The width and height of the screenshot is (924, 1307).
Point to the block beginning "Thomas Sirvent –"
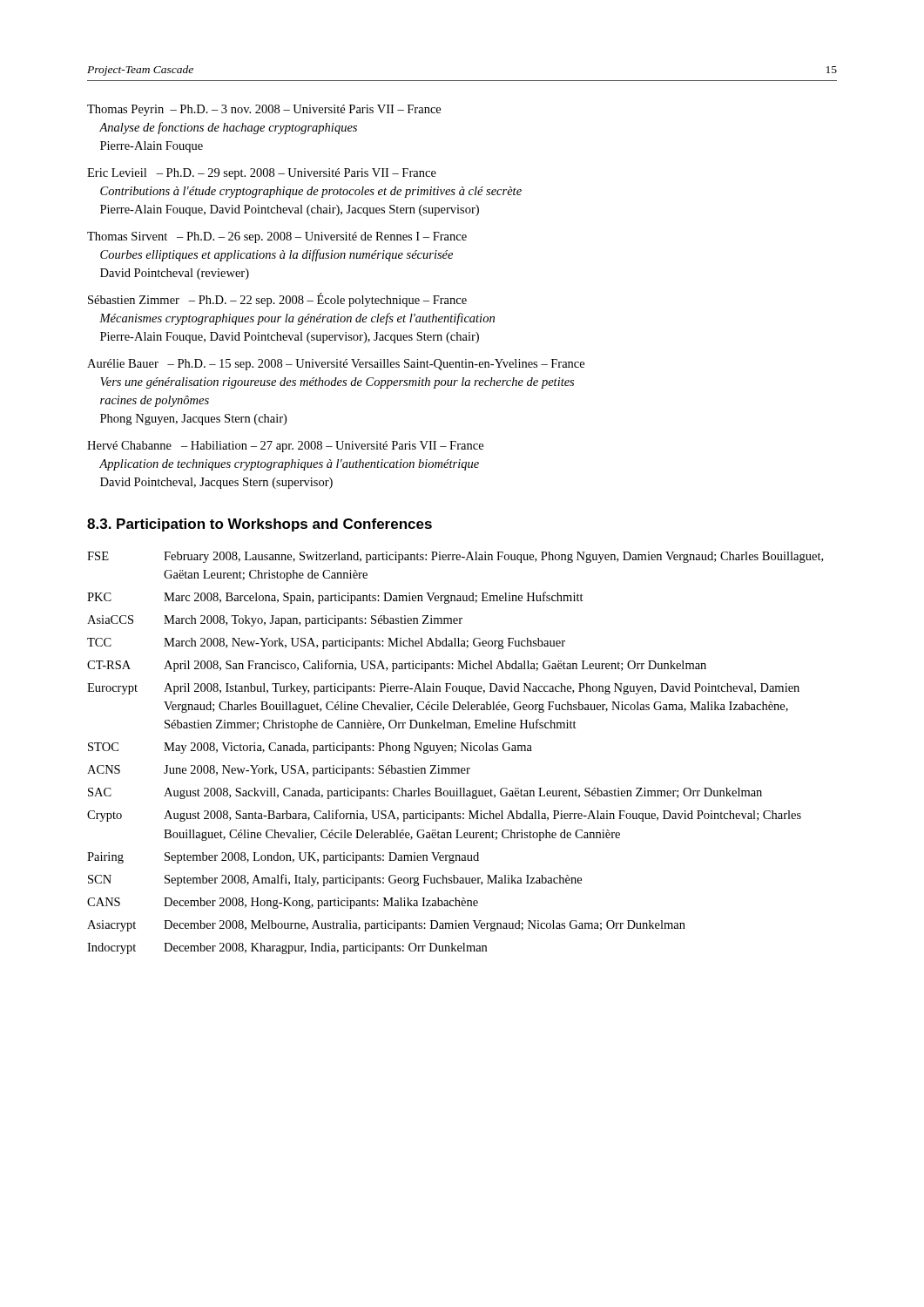pyautogui.click(x=462, y=255)
